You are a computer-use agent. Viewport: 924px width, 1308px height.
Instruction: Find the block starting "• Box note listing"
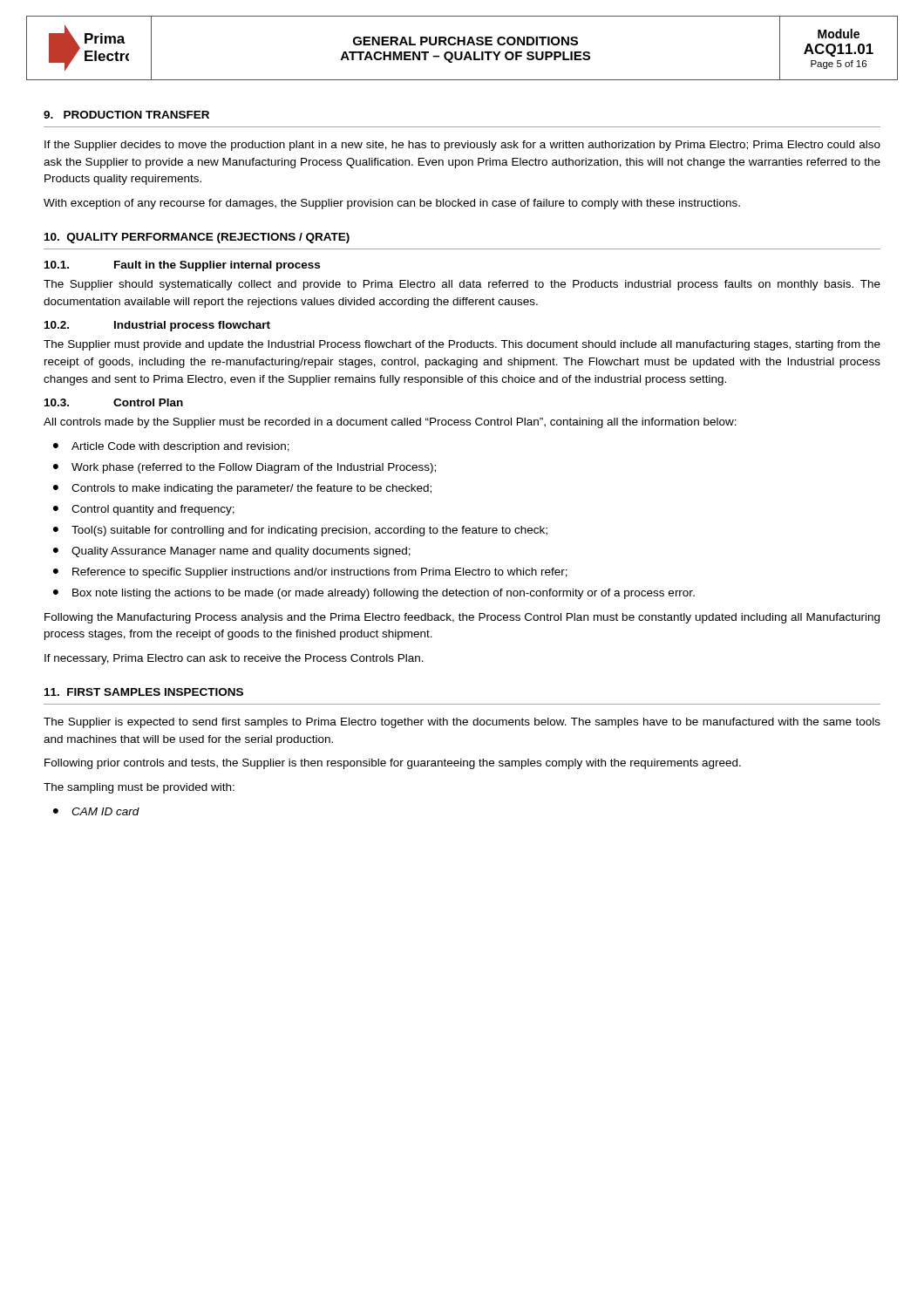[466, 593]
